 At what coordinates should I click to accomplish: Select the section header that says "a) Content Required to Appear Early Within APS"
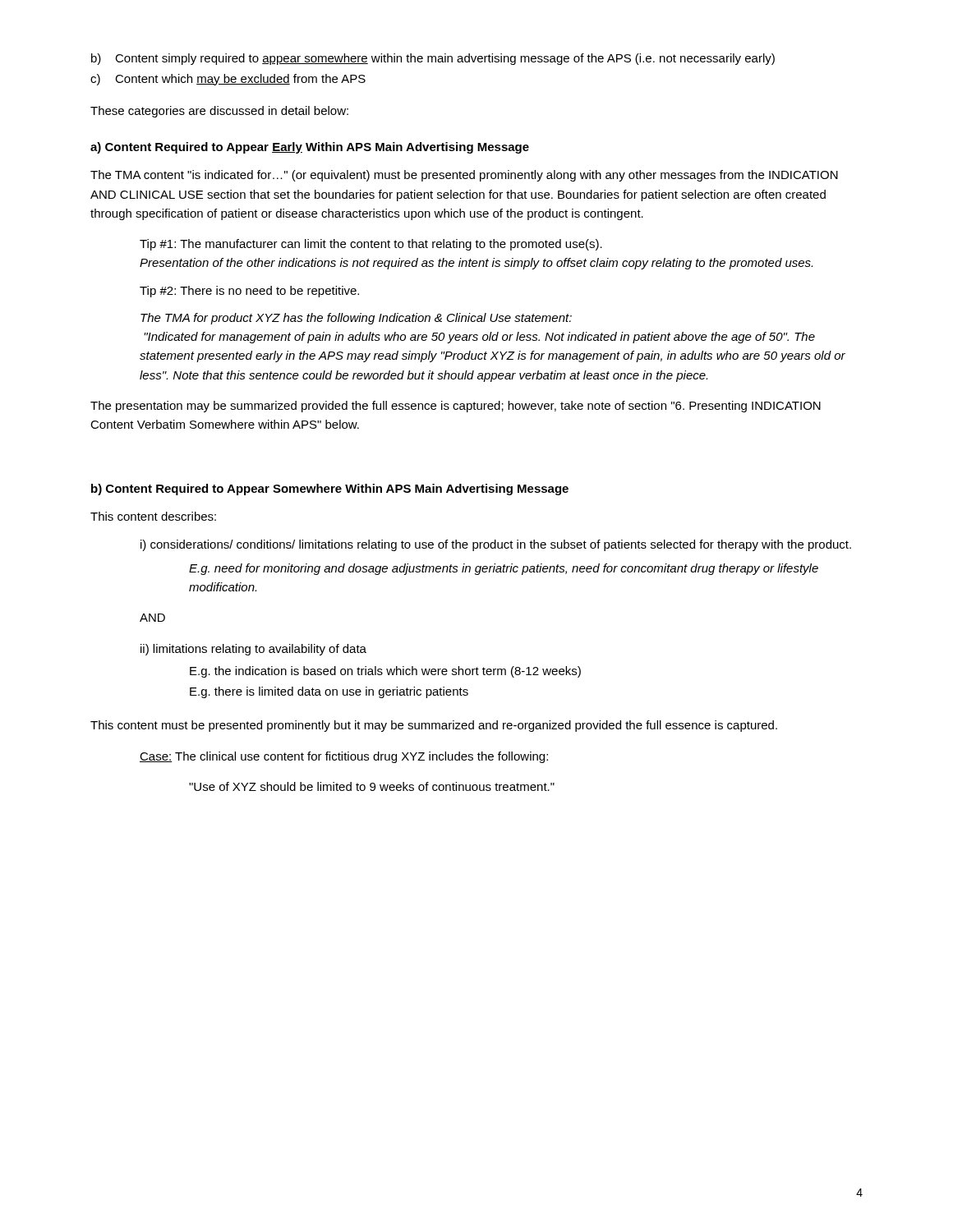pos(310,147)
